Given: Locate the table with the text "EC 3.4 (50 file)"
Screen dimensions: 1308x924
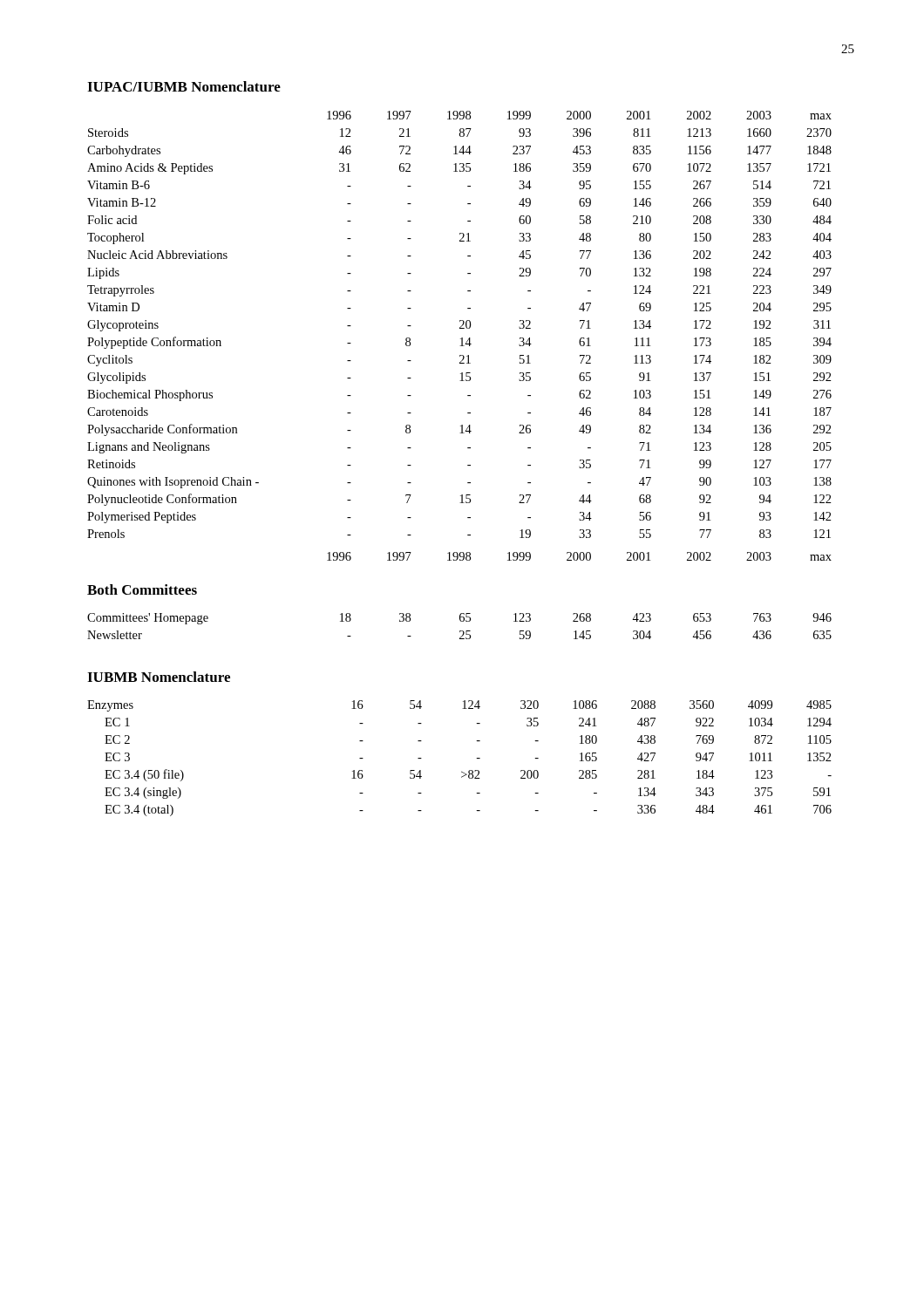Looking at the screenshot, I should pyautogui.click(x=462, y=757).
